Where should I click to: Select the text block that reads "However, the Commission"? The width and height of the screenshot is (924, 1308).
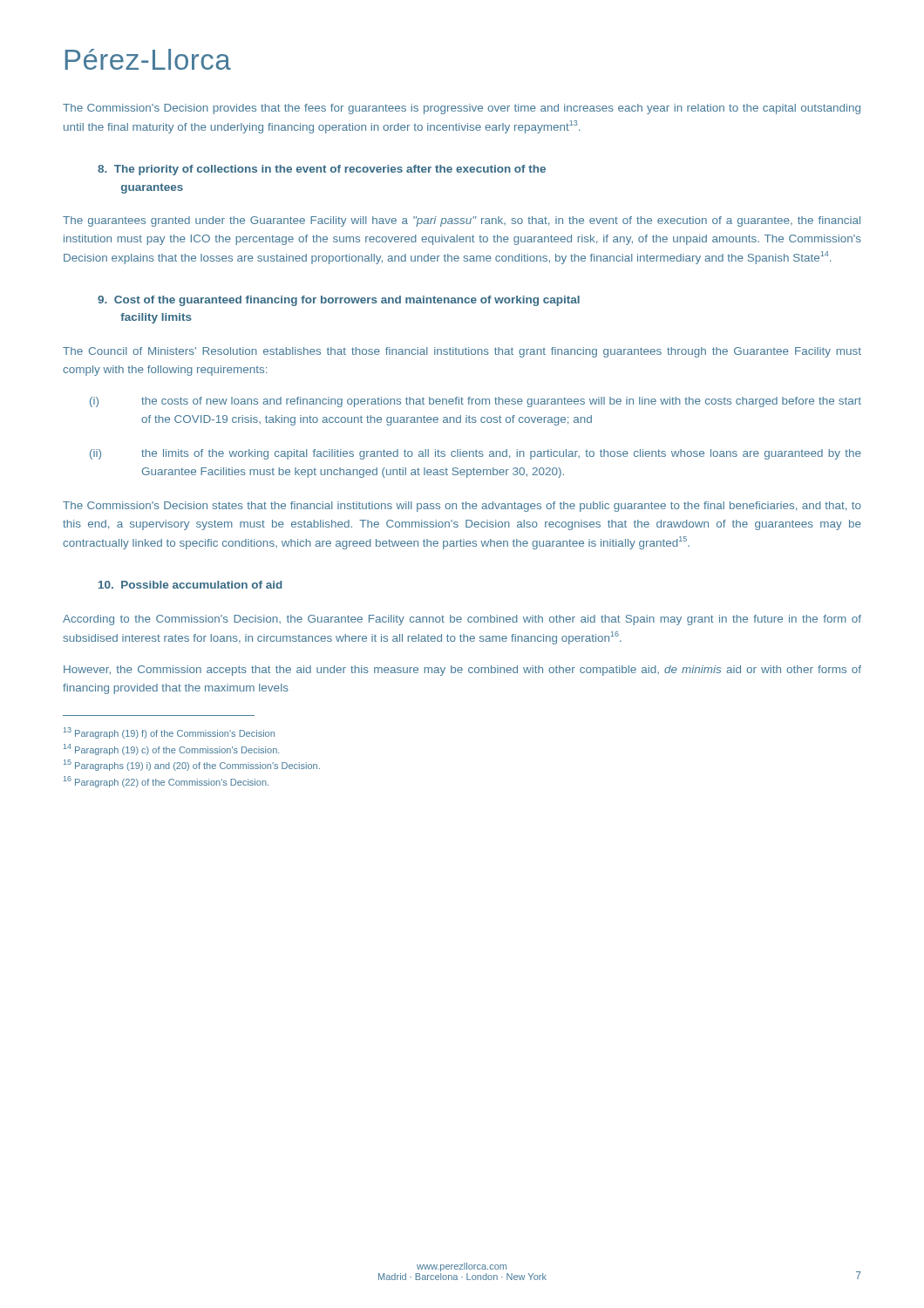(x=462, y=679)
